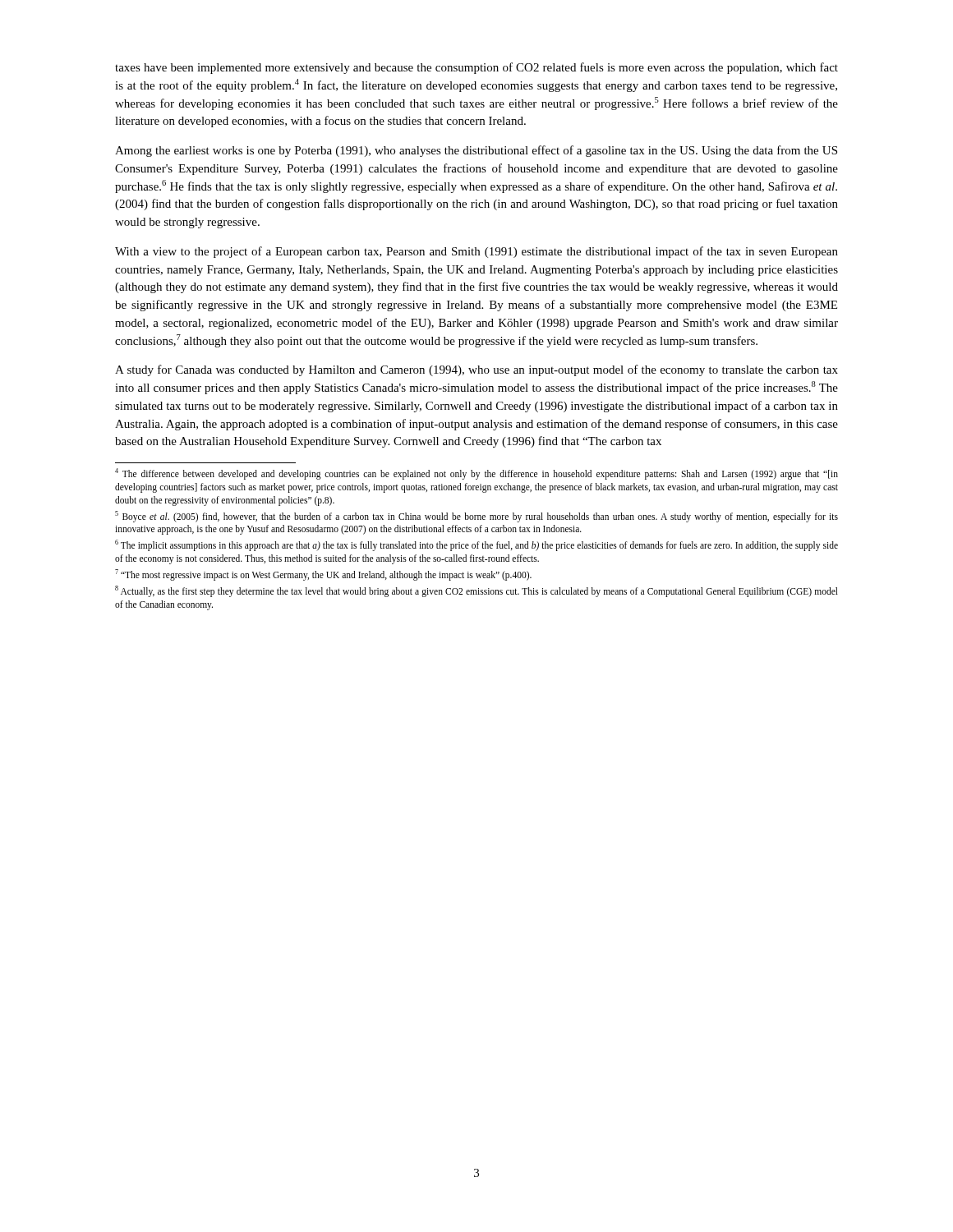Locate the footnote that says "4 The difference"

pos(476,487)
